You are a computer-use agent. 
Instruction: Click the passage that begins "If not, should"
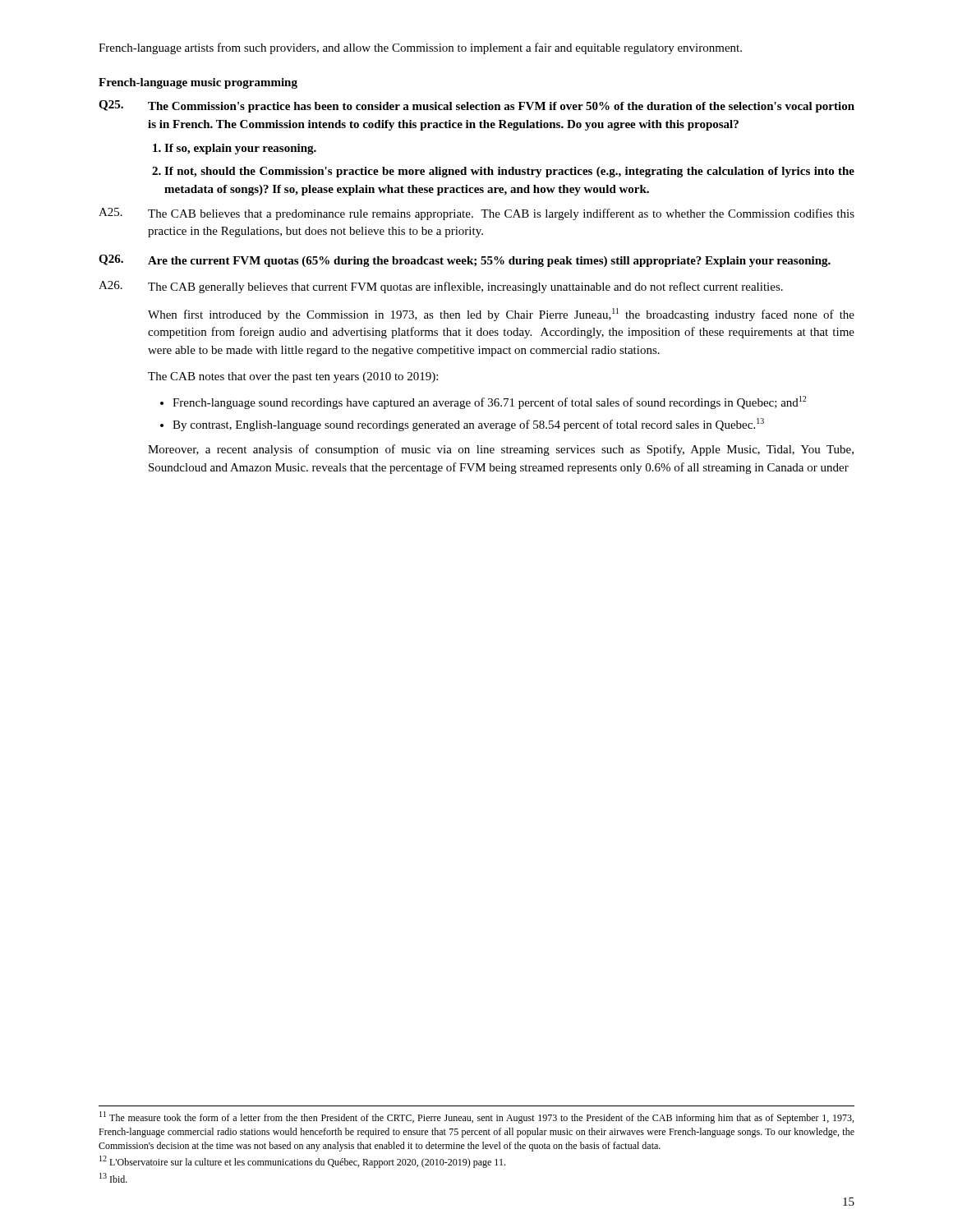click(509, 180)
